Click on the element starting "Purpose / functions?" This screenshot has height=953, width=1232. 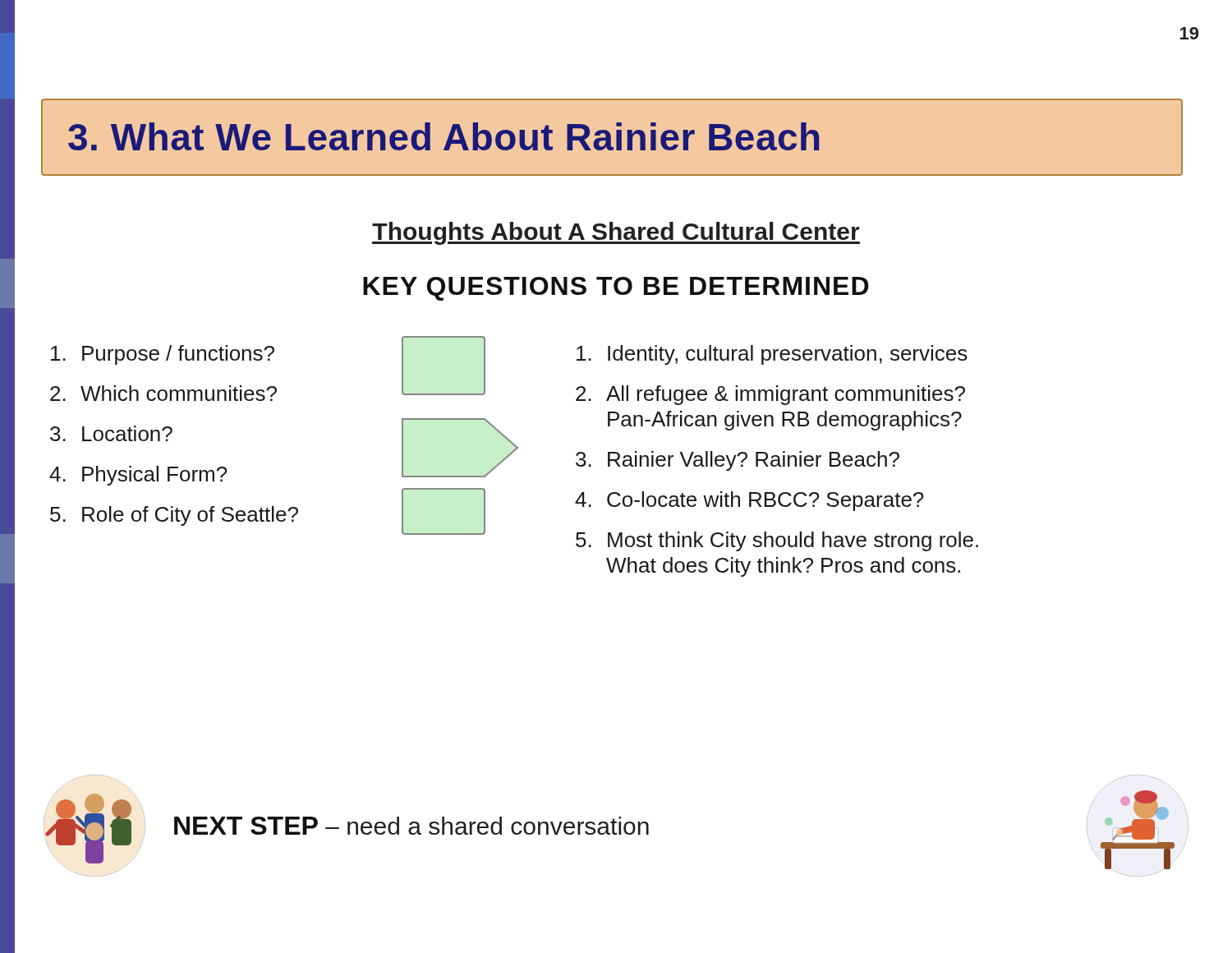(162, 354)
